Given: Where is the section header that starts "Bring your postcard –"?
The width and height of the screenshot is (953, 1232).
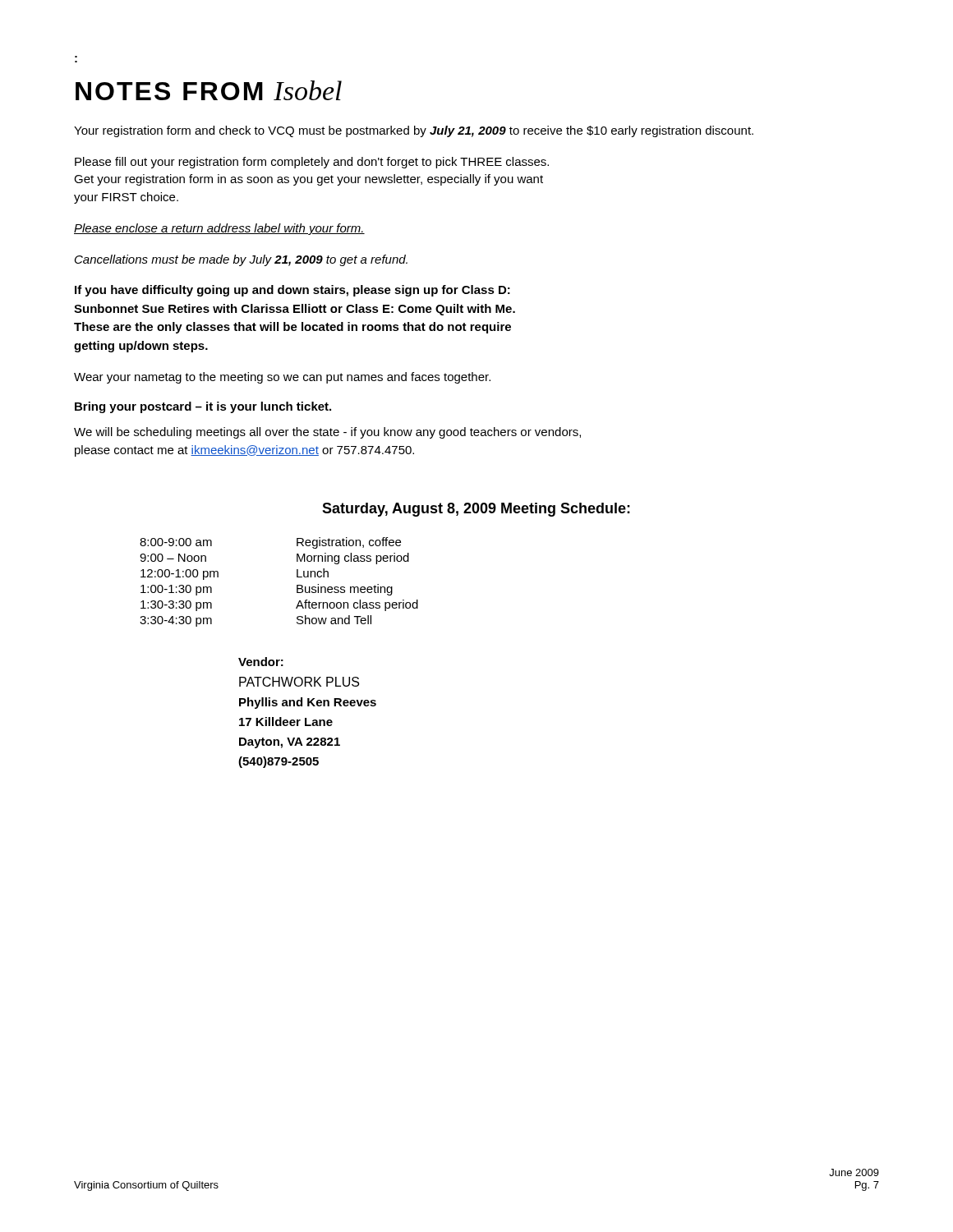Looking at the screenshot, I should pyautogui.click(x=203, y=406).
